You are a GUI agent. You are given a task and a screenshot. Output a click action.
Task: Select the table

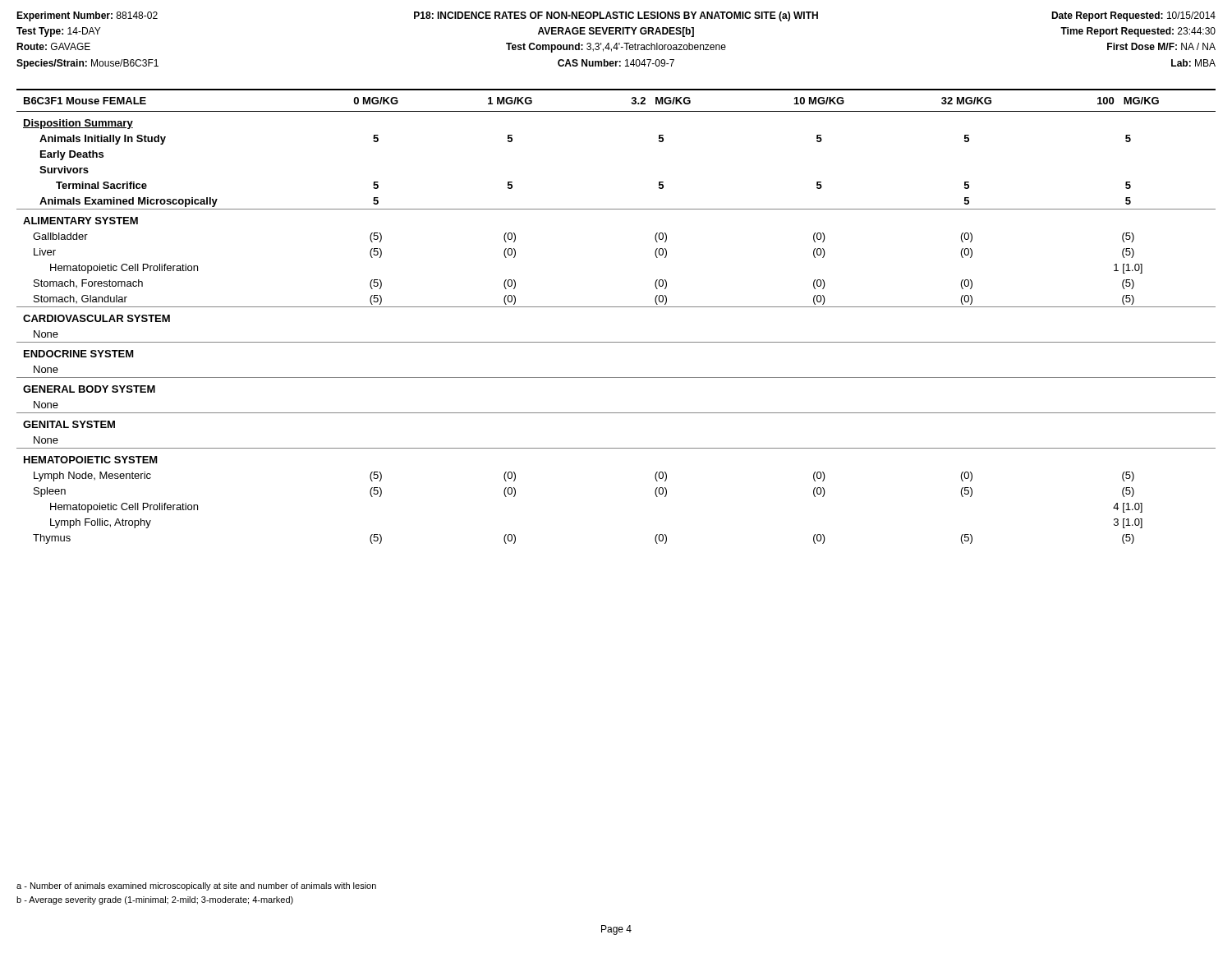point(616,317)
